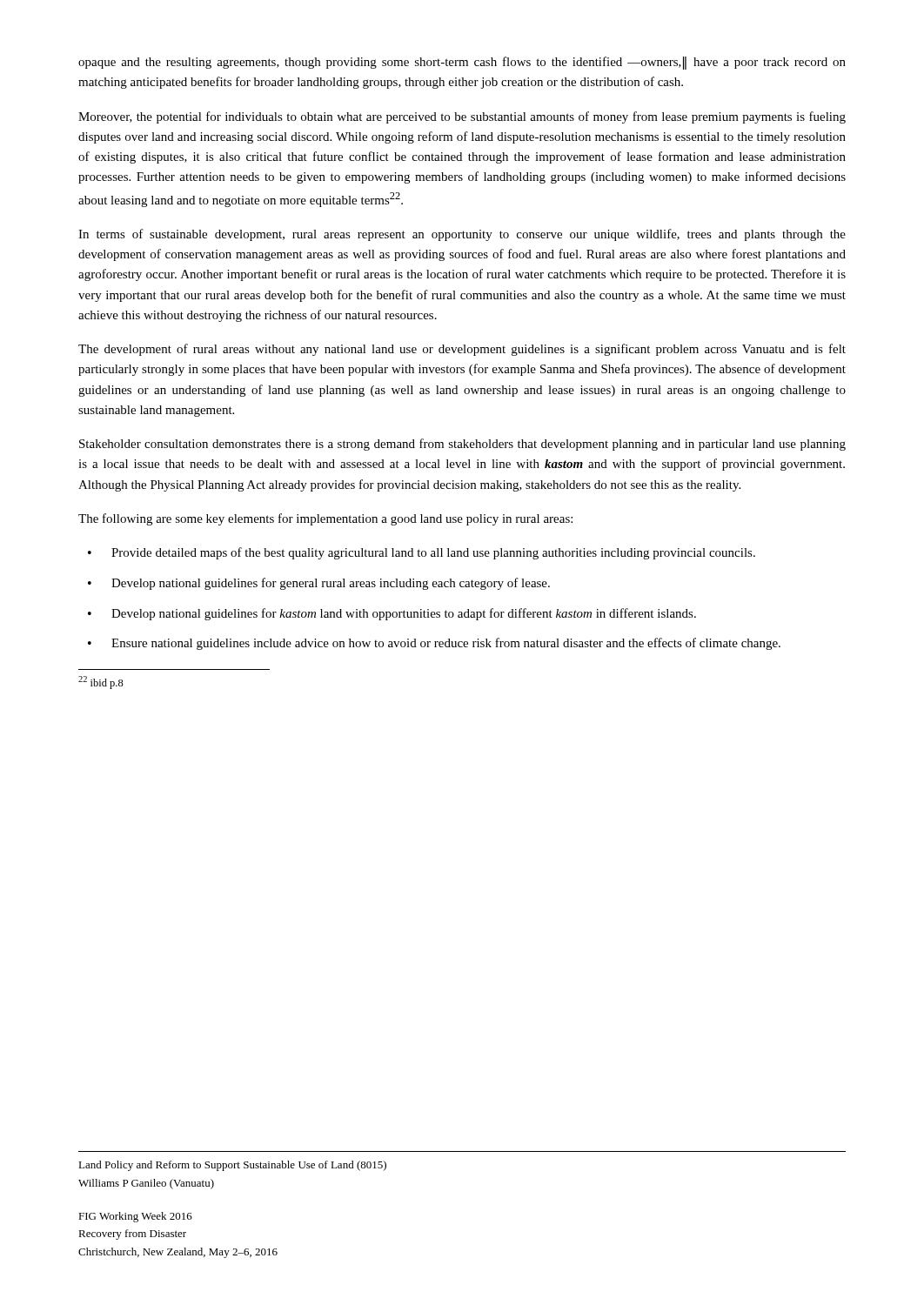The height and width of the screenshot is (1305, 924).
Task: Point to the block beginning "• Ensure national guidelines include advice on"
Action: tap(462, 644)
